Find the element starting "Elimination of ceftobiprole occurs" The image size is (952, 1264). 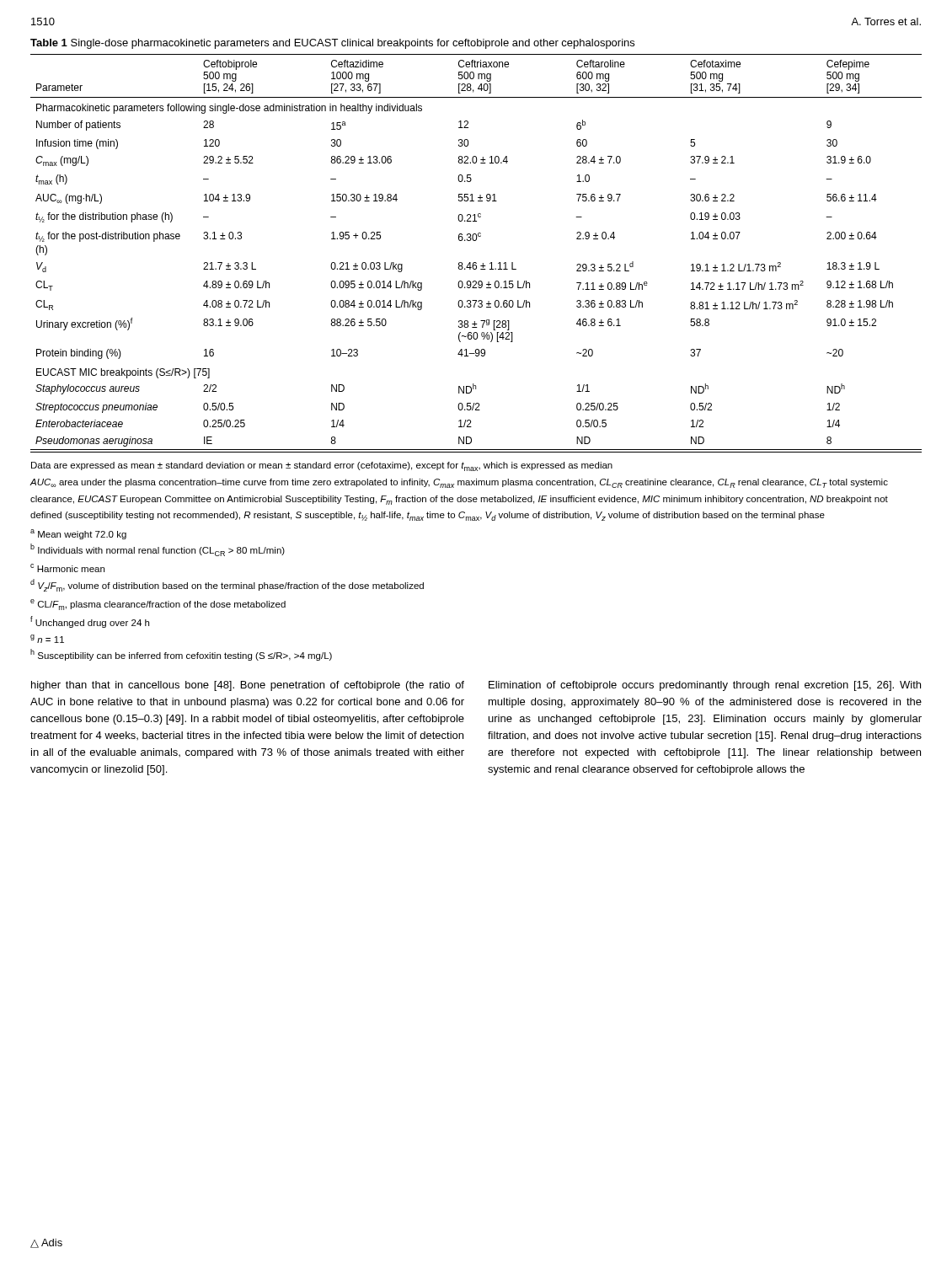coord(705,727)
